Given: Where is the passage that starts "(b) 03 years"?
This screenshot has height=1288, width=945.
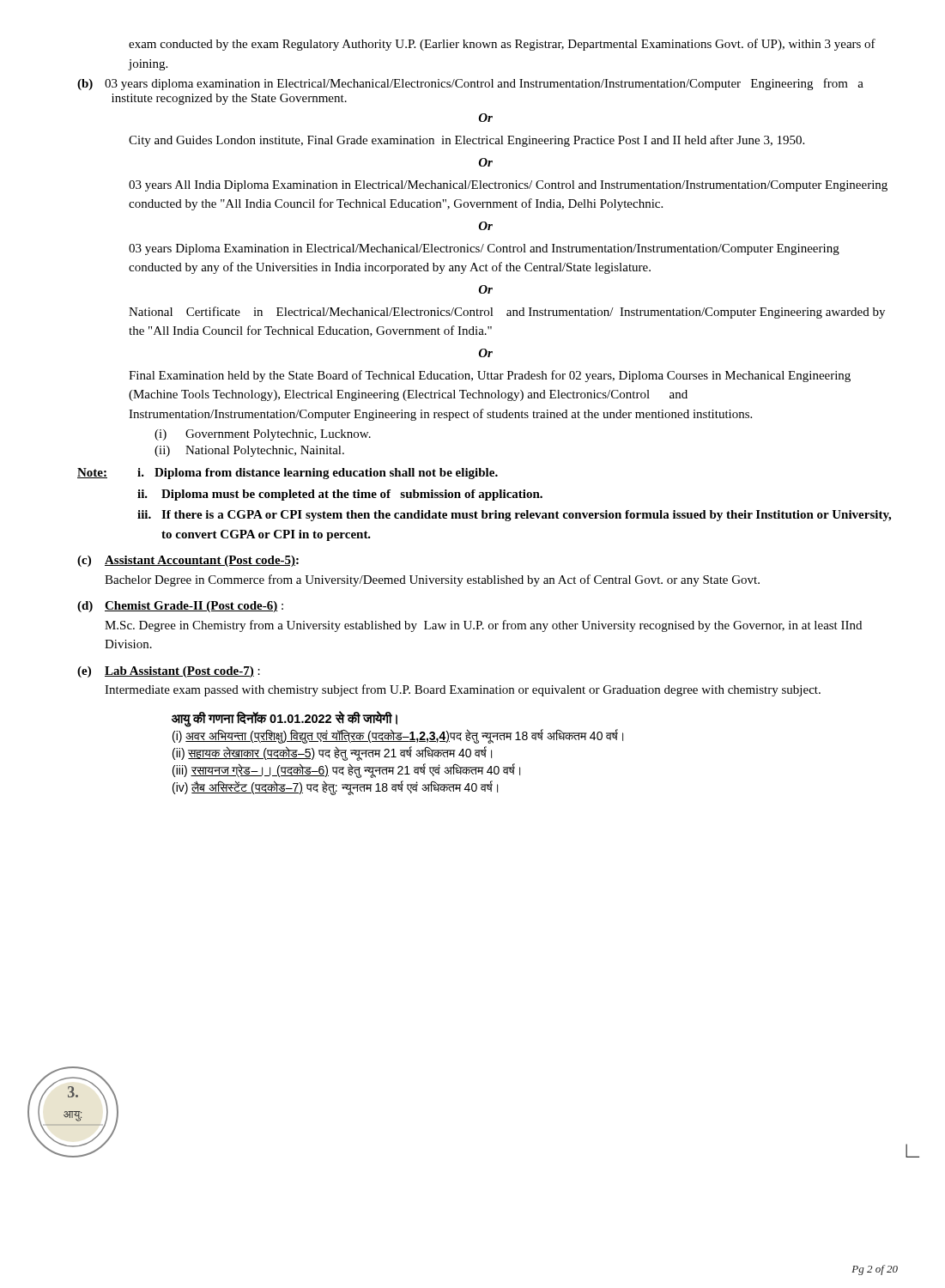Looking at the screenshot, I should pyautogui.click(x=485, y=91).
